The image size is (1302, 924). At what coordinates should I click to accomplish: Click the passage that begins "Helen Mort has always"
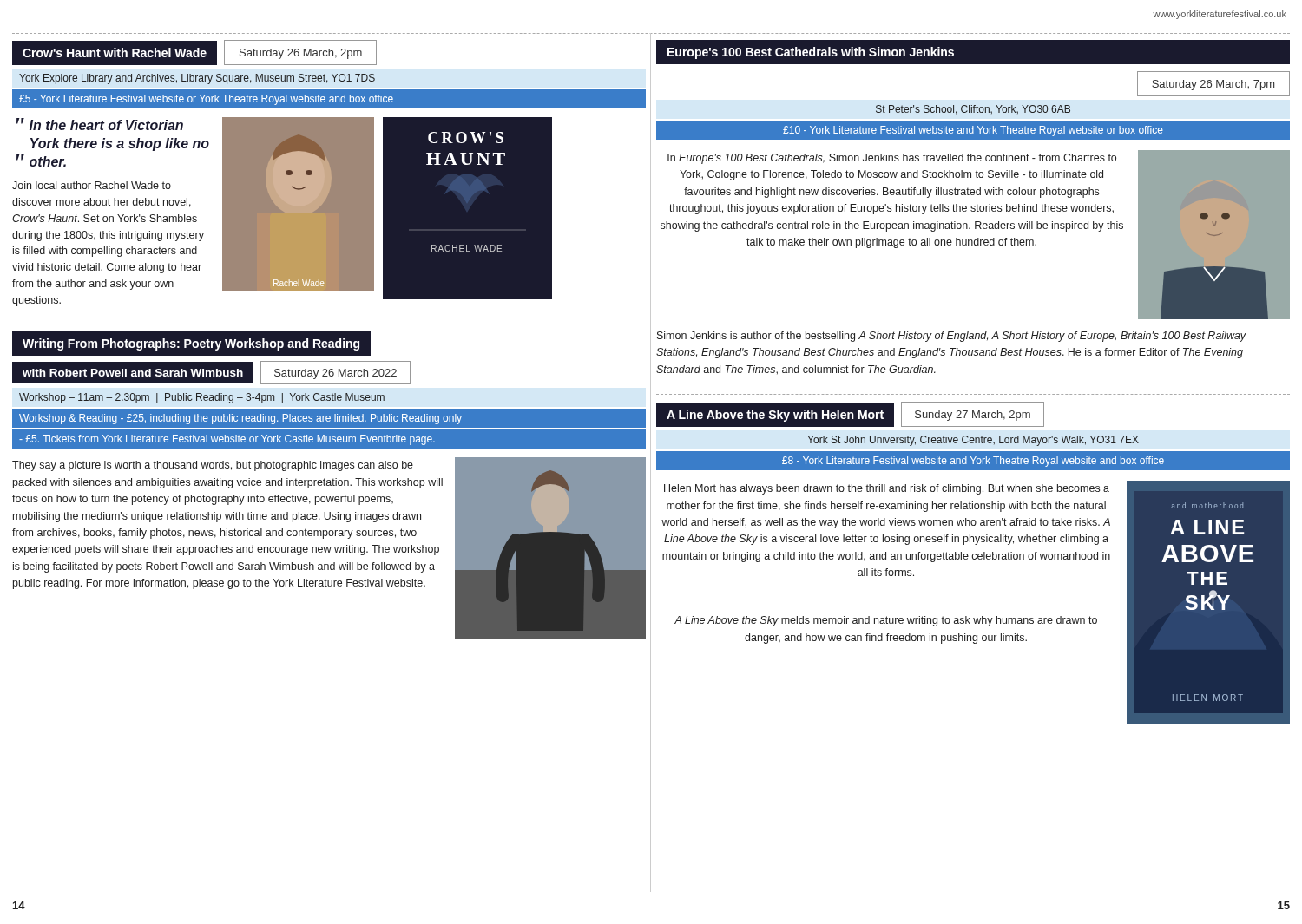(886, 531)
